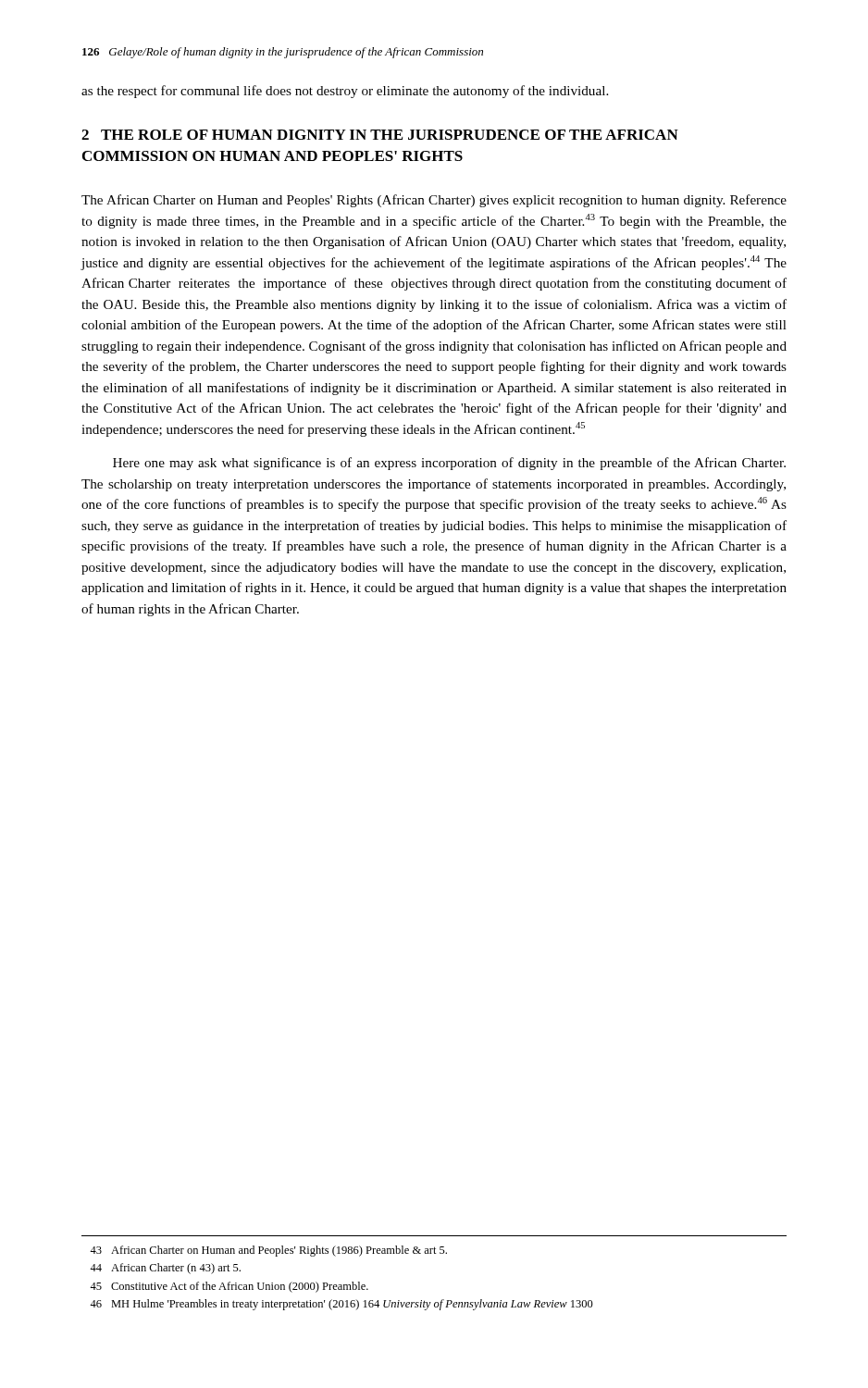Select the text starting "43 African Charter on Human and Peoples' Rights"
The width and height of the screenshot is (868, 1388).
[x=434, y=1251]
